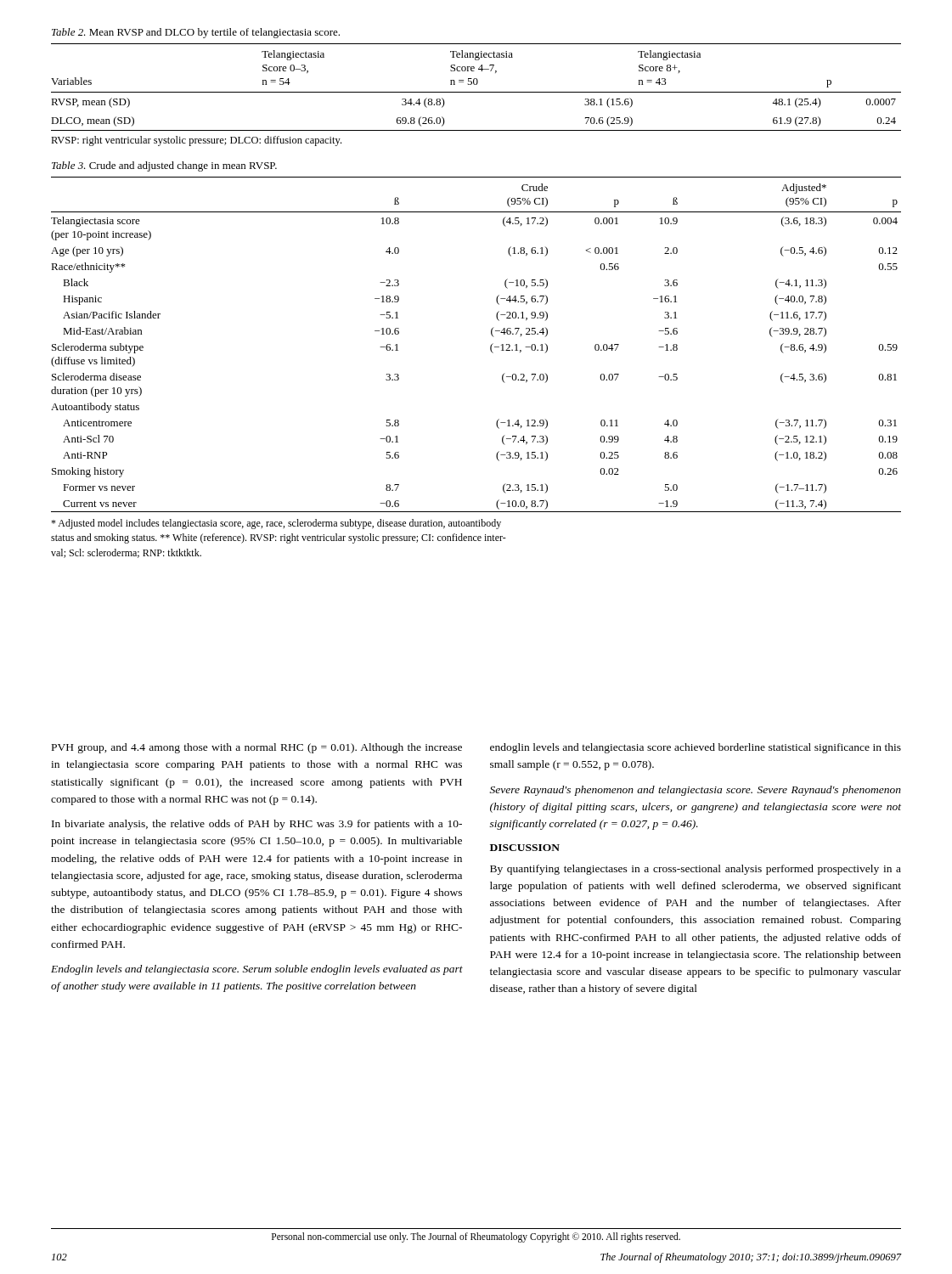Point to the region starting "PVH group, and 4.4"

(x=257, y=867)
